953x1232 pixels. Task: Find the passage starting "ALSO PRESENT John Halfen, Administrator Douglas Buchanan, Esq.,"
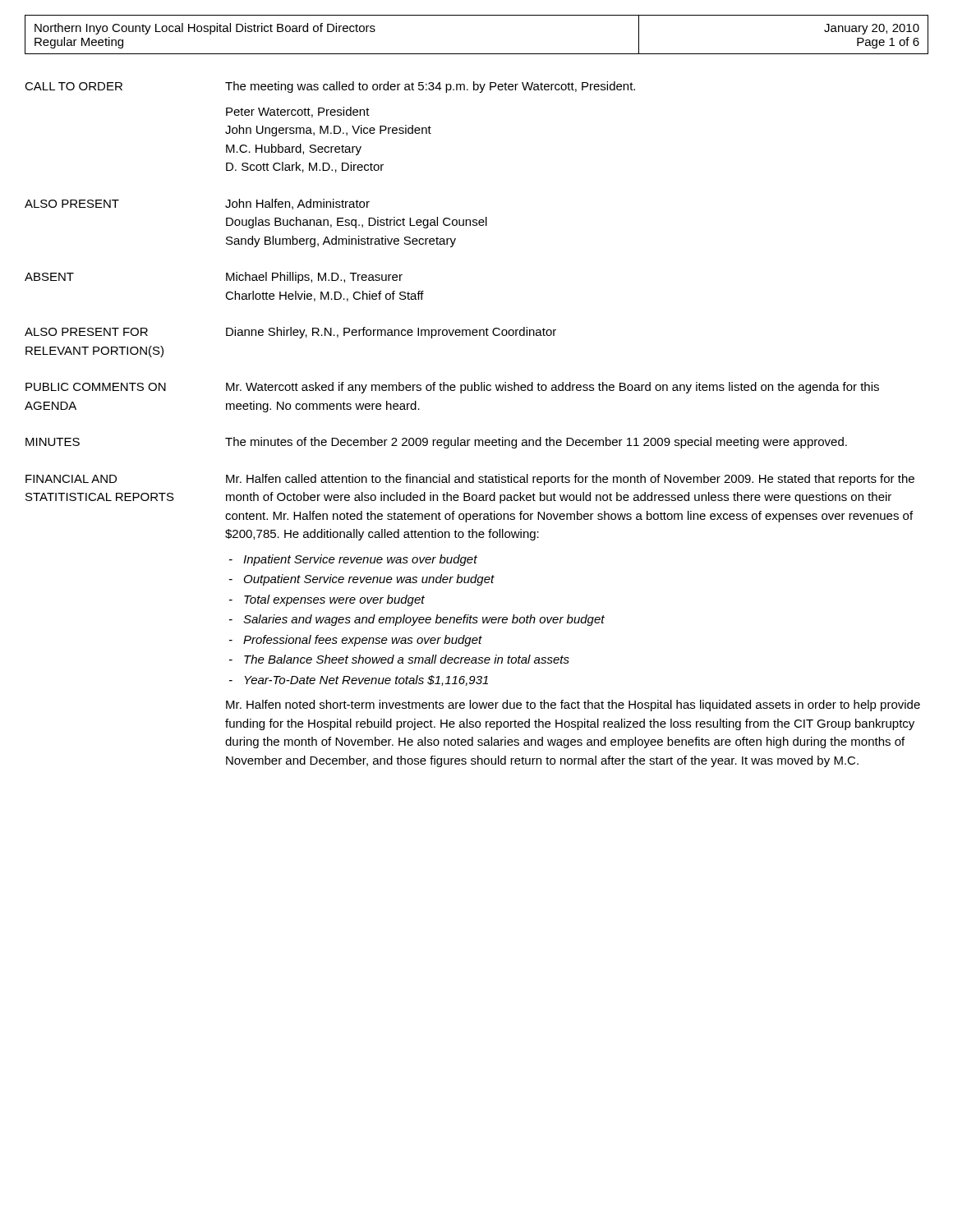(476, 222)
